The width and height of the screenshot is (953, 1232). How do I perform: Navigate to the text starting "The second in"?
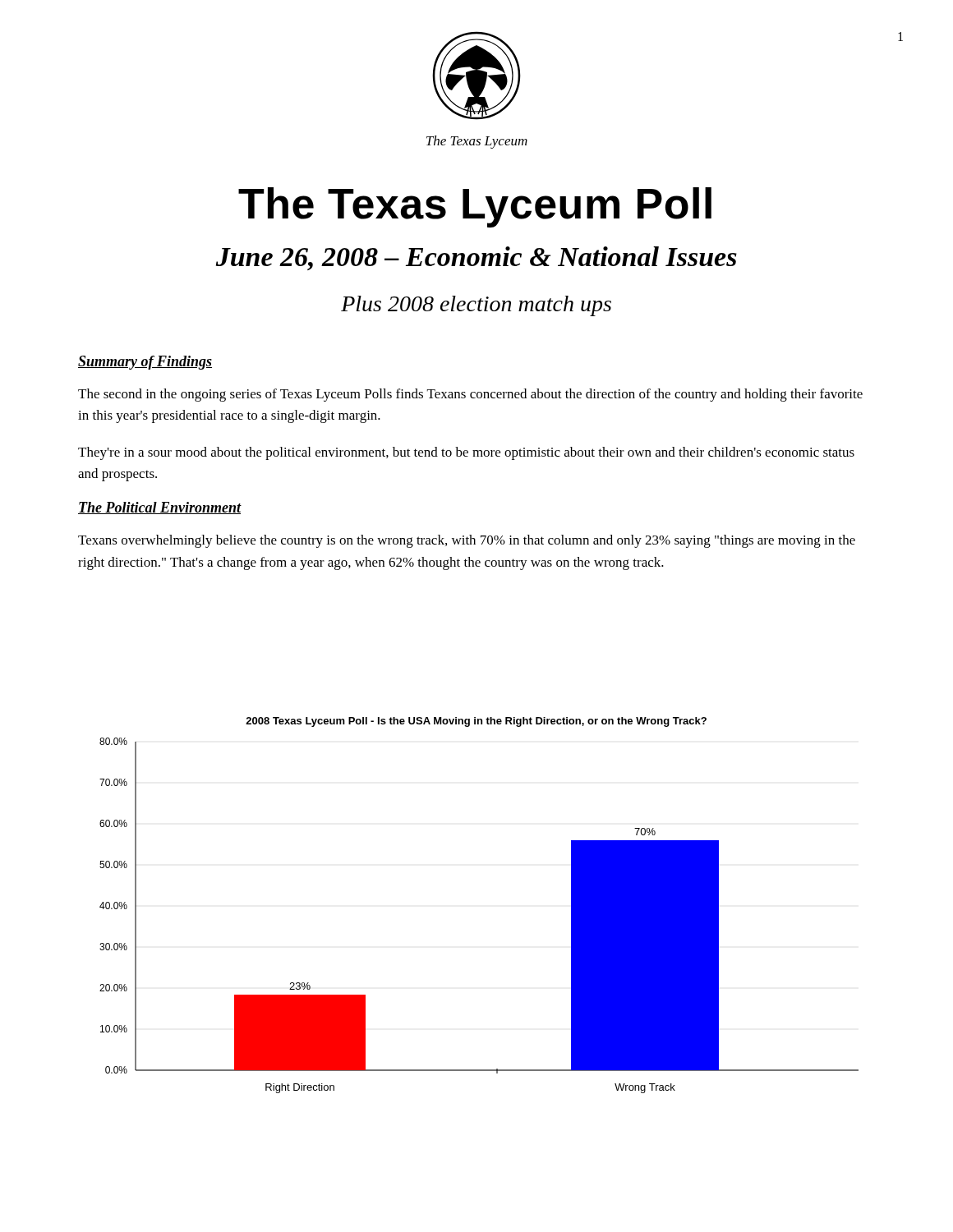pos(470,405)
